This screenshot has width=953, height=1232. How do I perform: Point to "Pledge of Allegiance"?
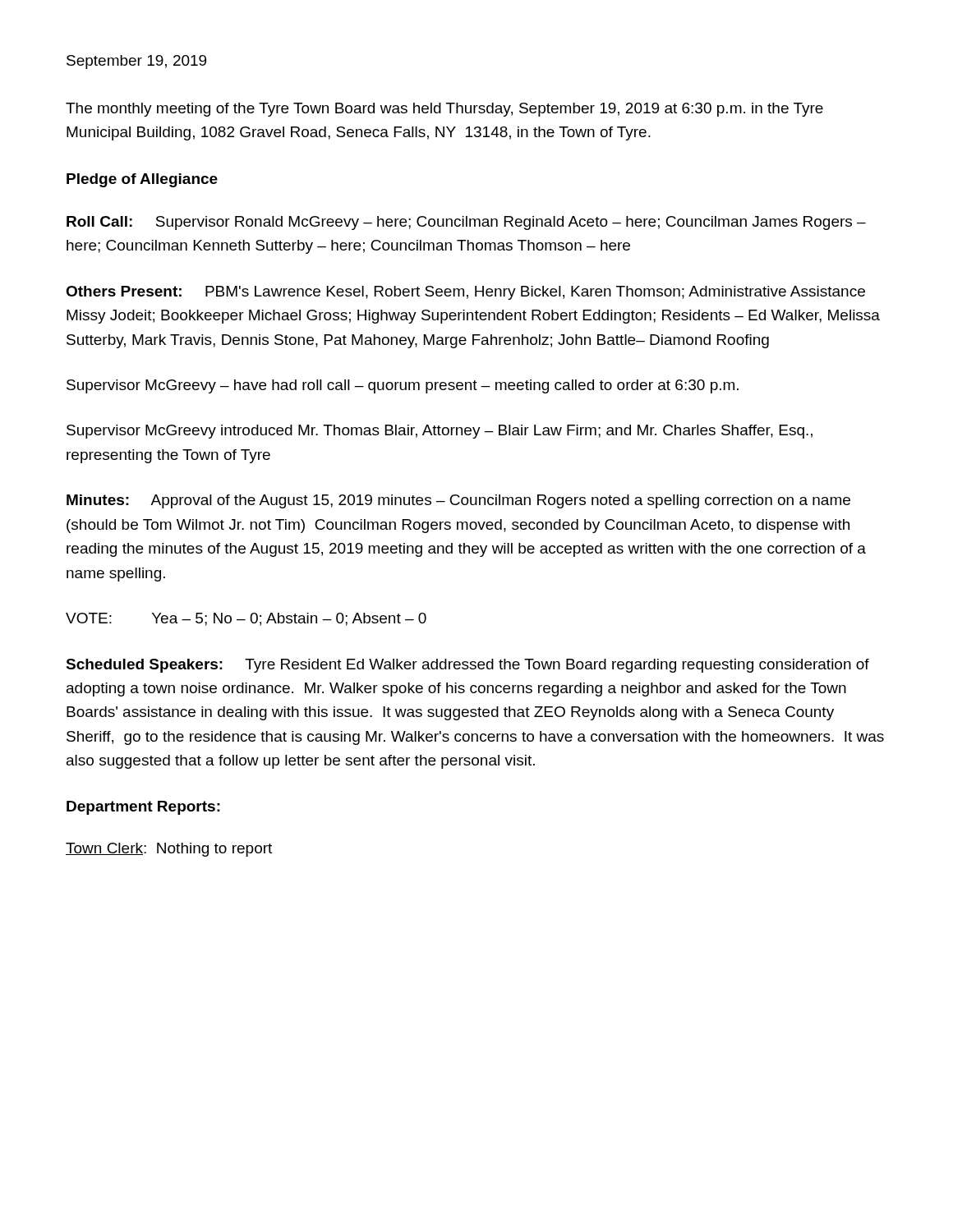point(142,179)
